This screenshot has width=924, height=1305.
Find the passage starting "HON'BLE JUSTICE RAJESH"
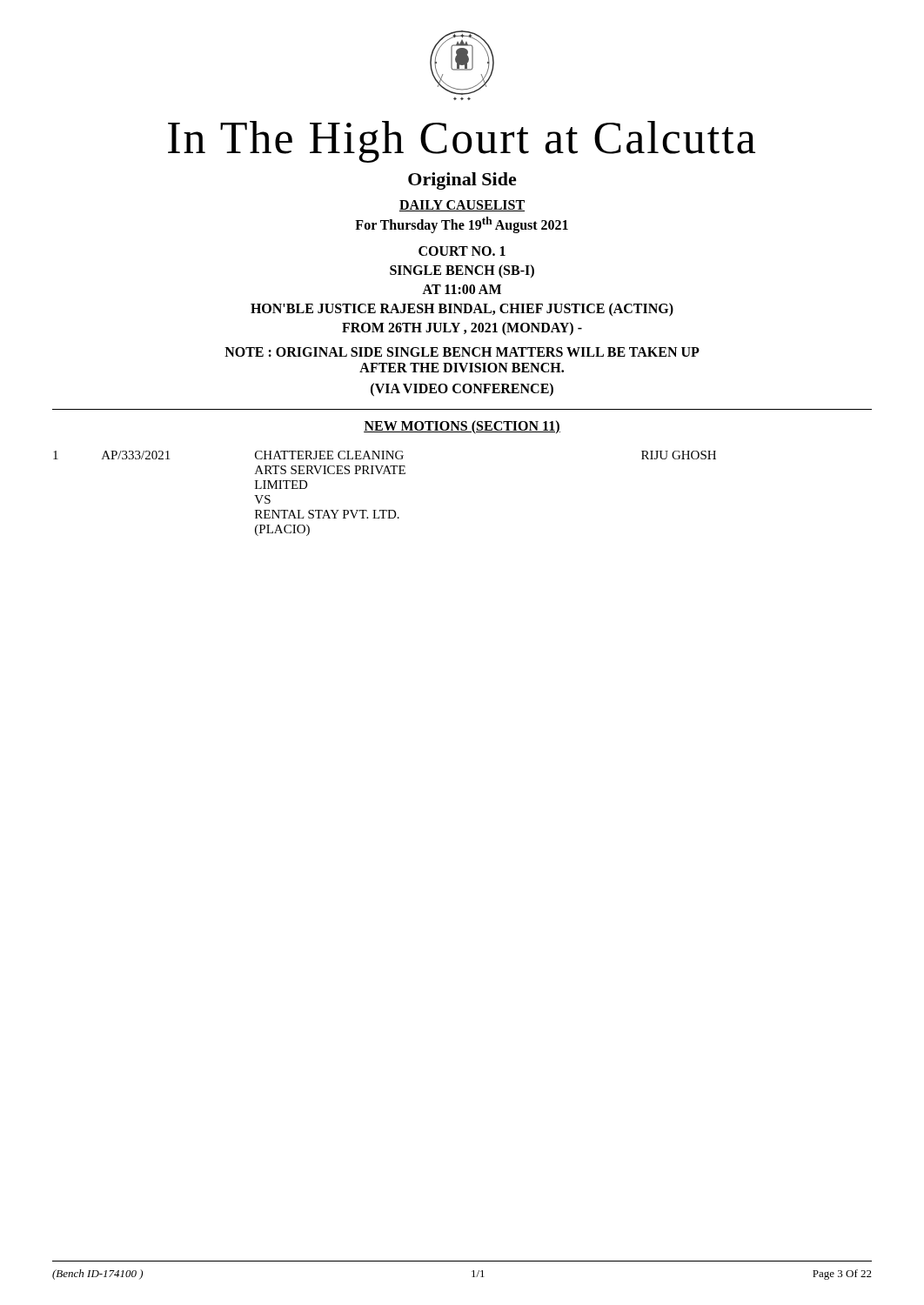tap(462, 308)
